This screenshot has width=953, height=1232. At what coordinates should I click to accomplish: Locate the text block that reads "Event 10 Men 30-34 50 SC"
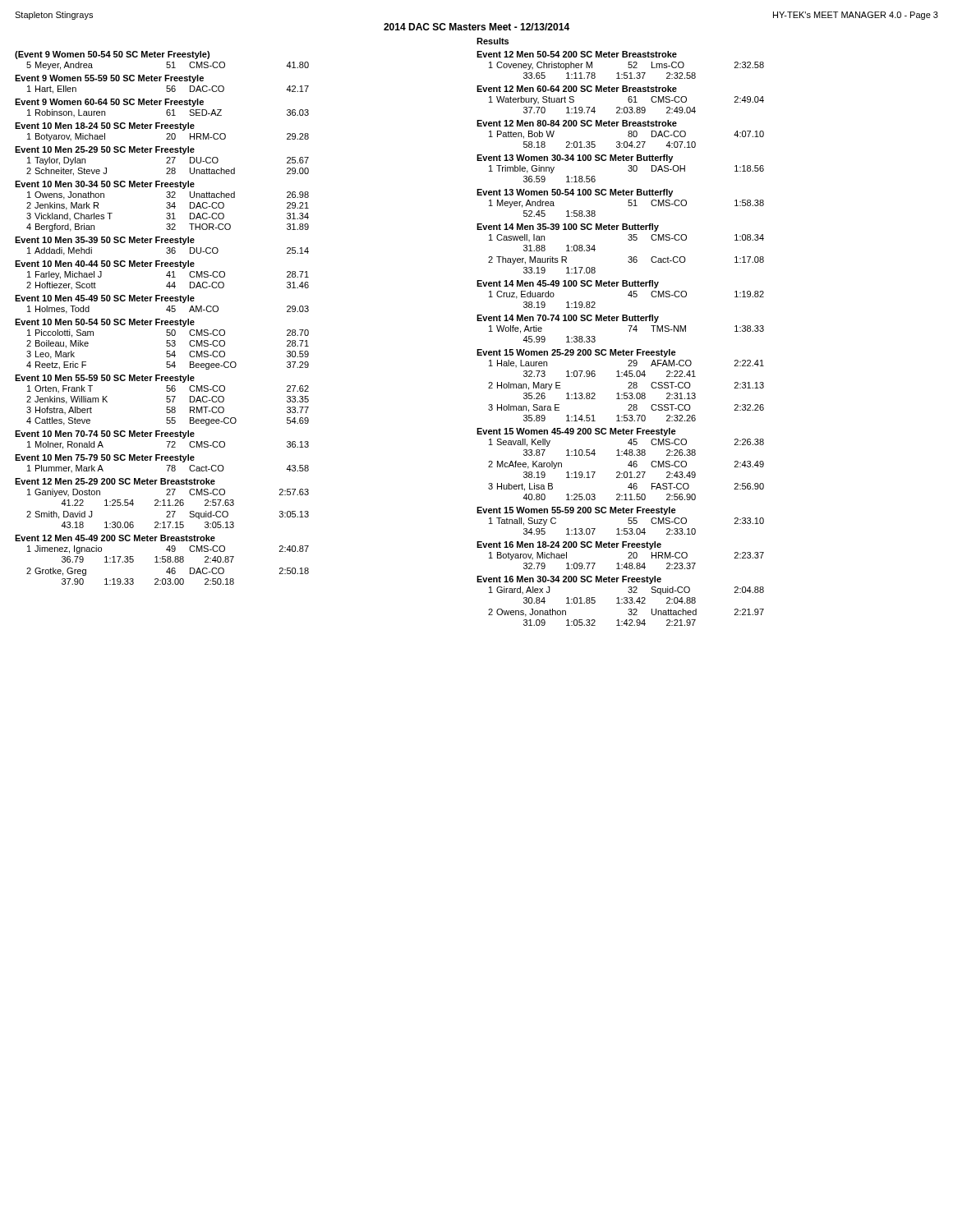coord(237,205)
